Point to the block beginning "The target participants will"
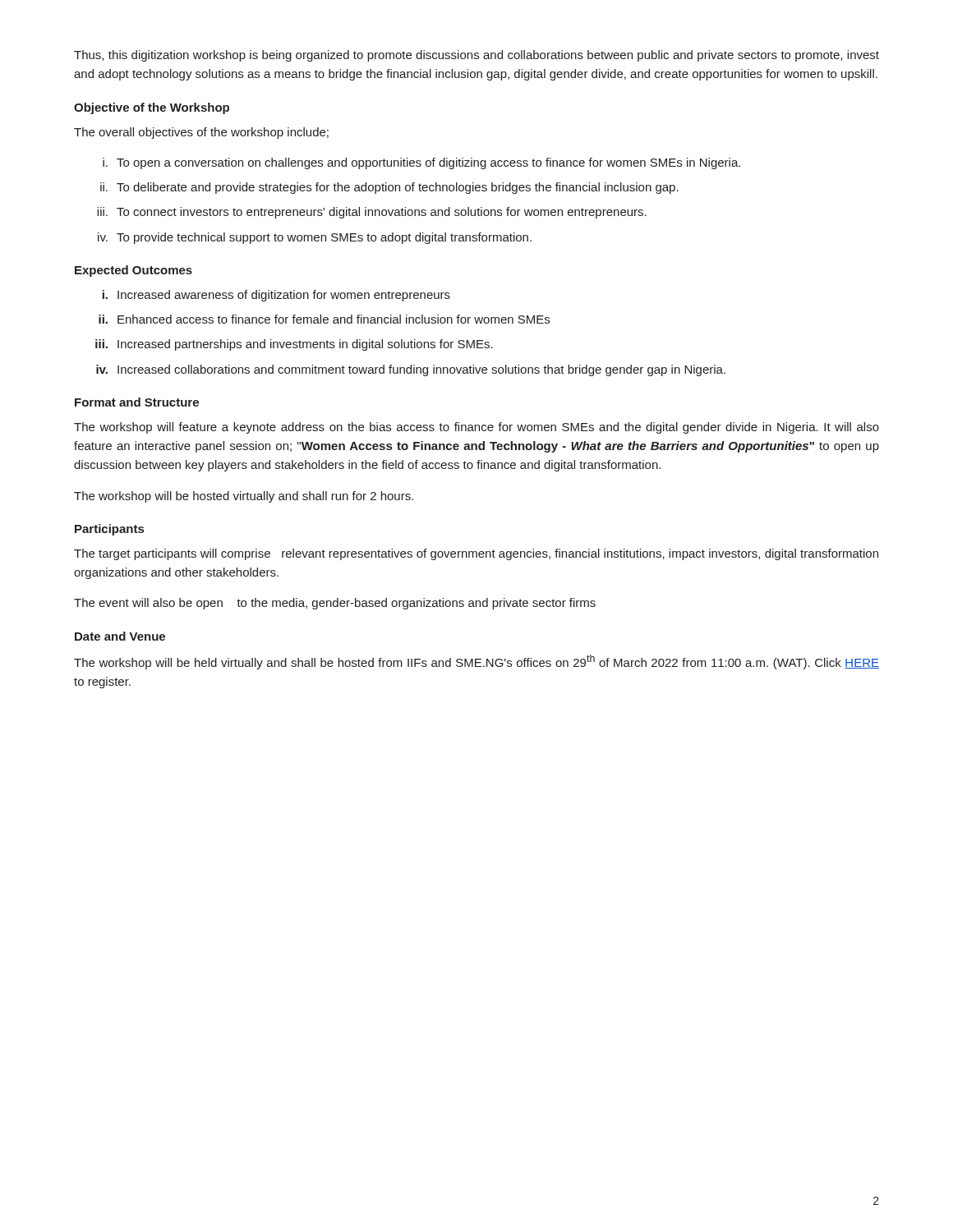 click(x=476, y=563)
